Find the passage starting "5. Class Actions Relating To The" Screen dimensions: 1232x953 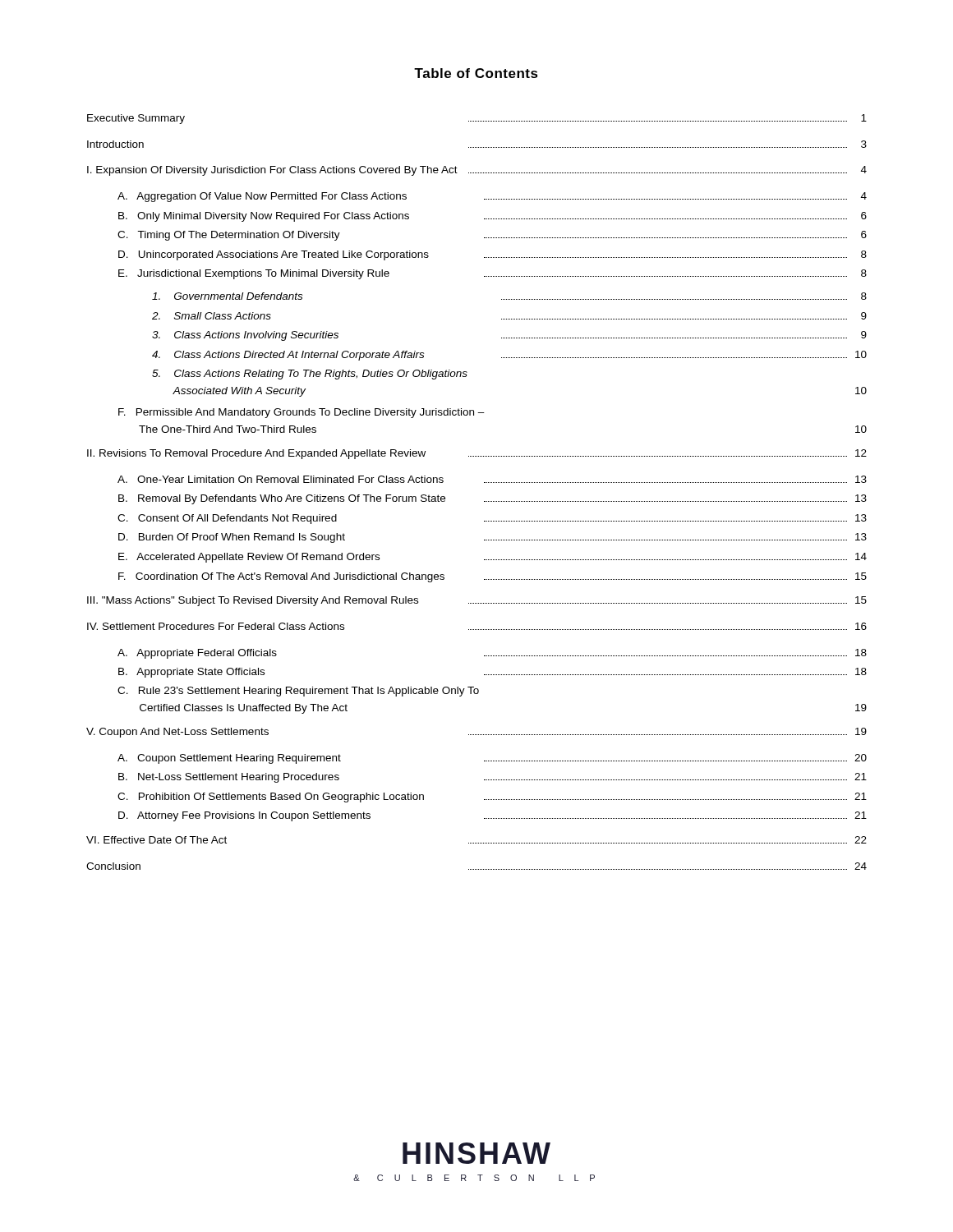pyautogui.click(x=310, y=375)
